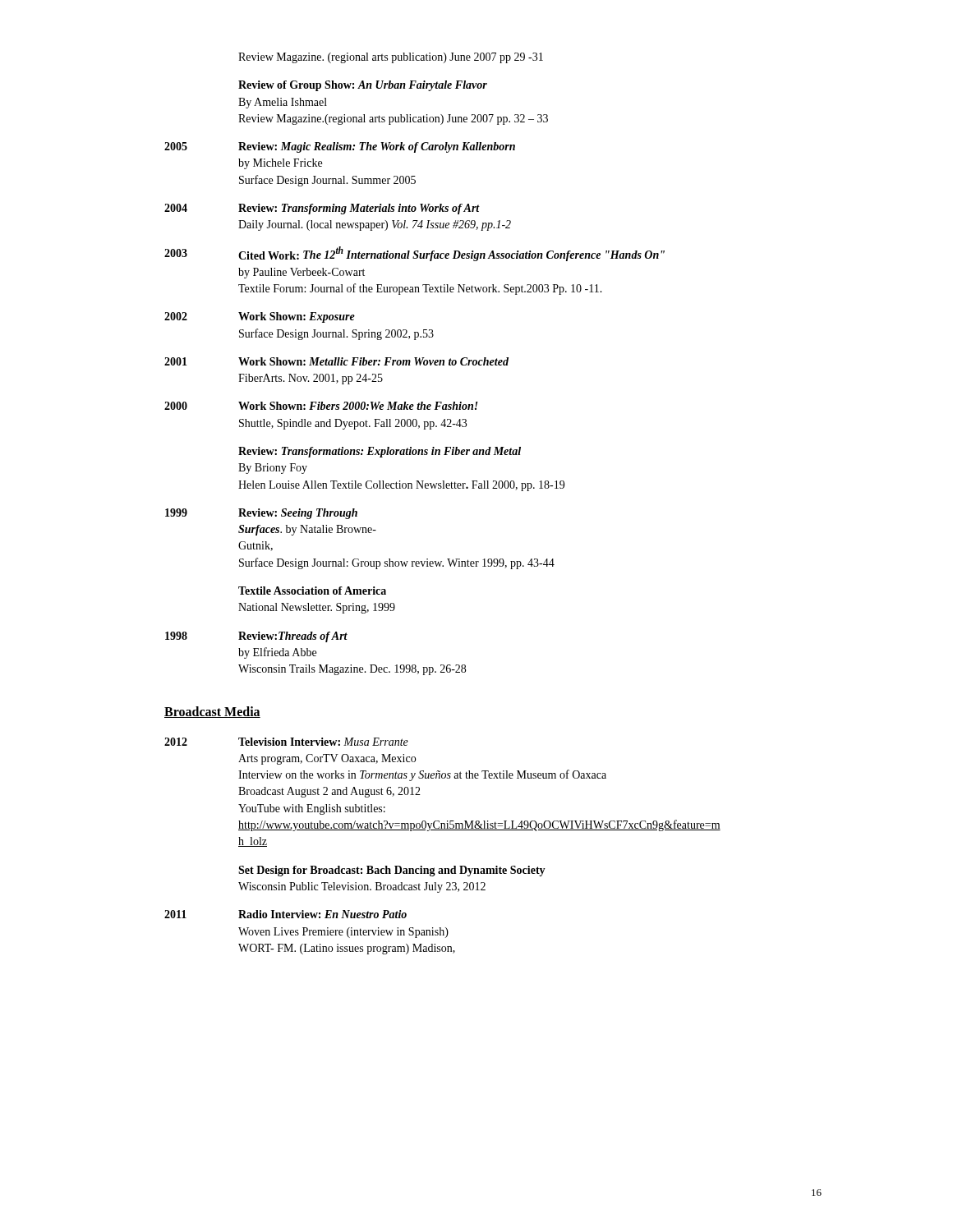Click on the list item with the text "2003 Cited Work: The 12th International"
The width and height of the screenshot is (953, 1232).
414,254
